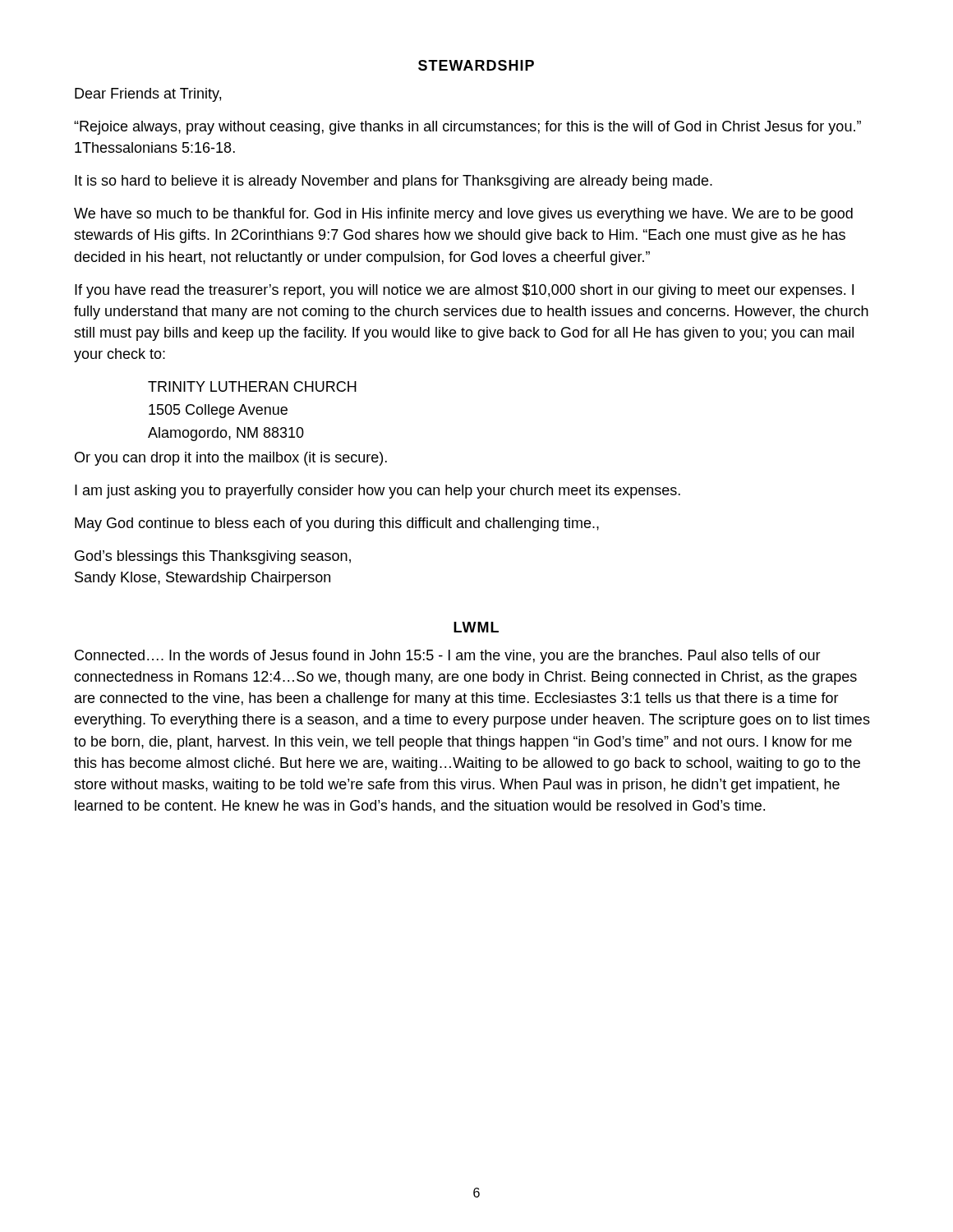Screen dimensions: 1232x953
Task: Navigate to the text block starting "We have so much to be"
Action: [464, 235]
